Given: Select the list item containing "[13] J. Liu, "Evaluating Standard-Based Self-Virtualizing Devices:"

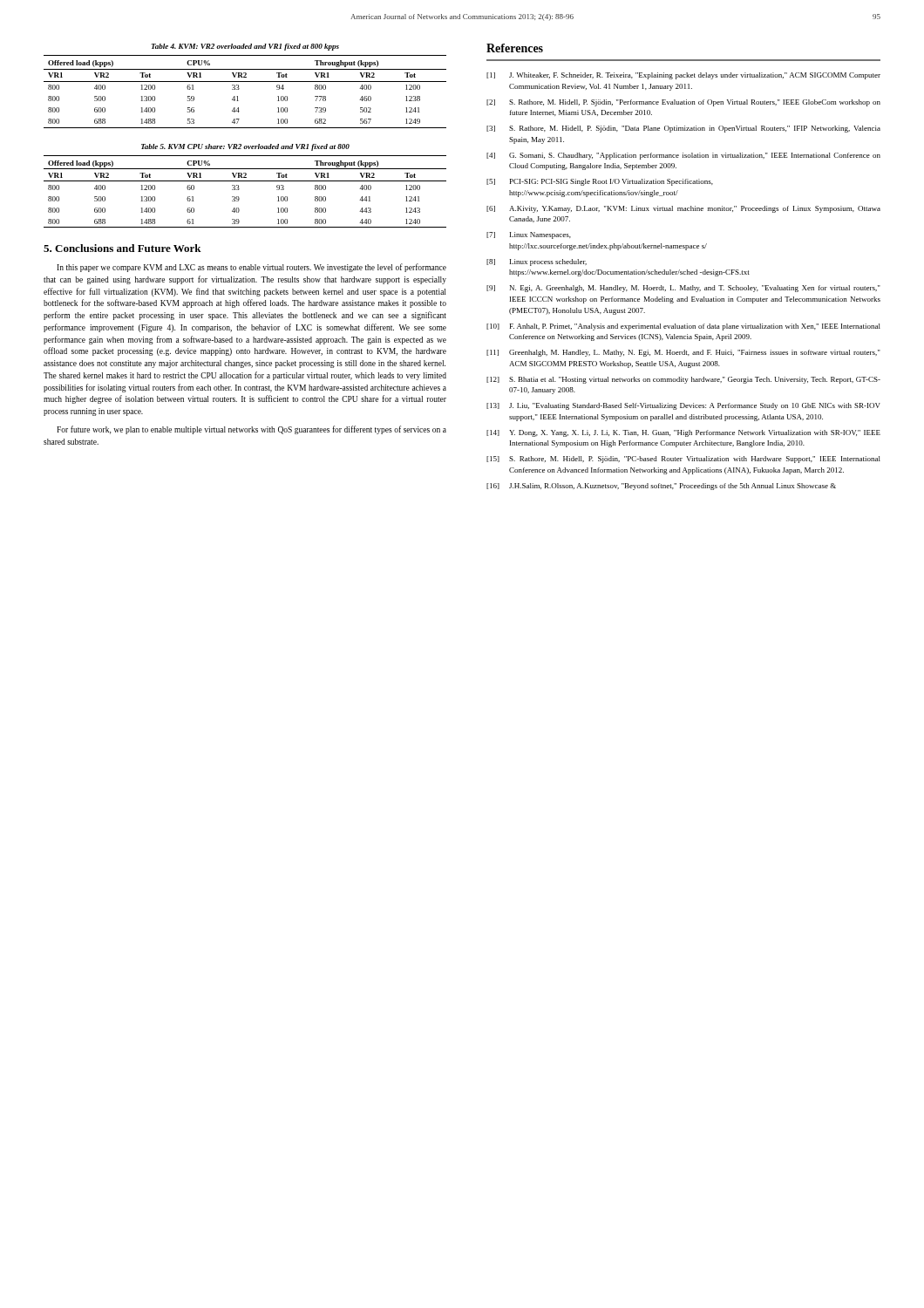Looking at the screenshot, I should click(683, 411).
